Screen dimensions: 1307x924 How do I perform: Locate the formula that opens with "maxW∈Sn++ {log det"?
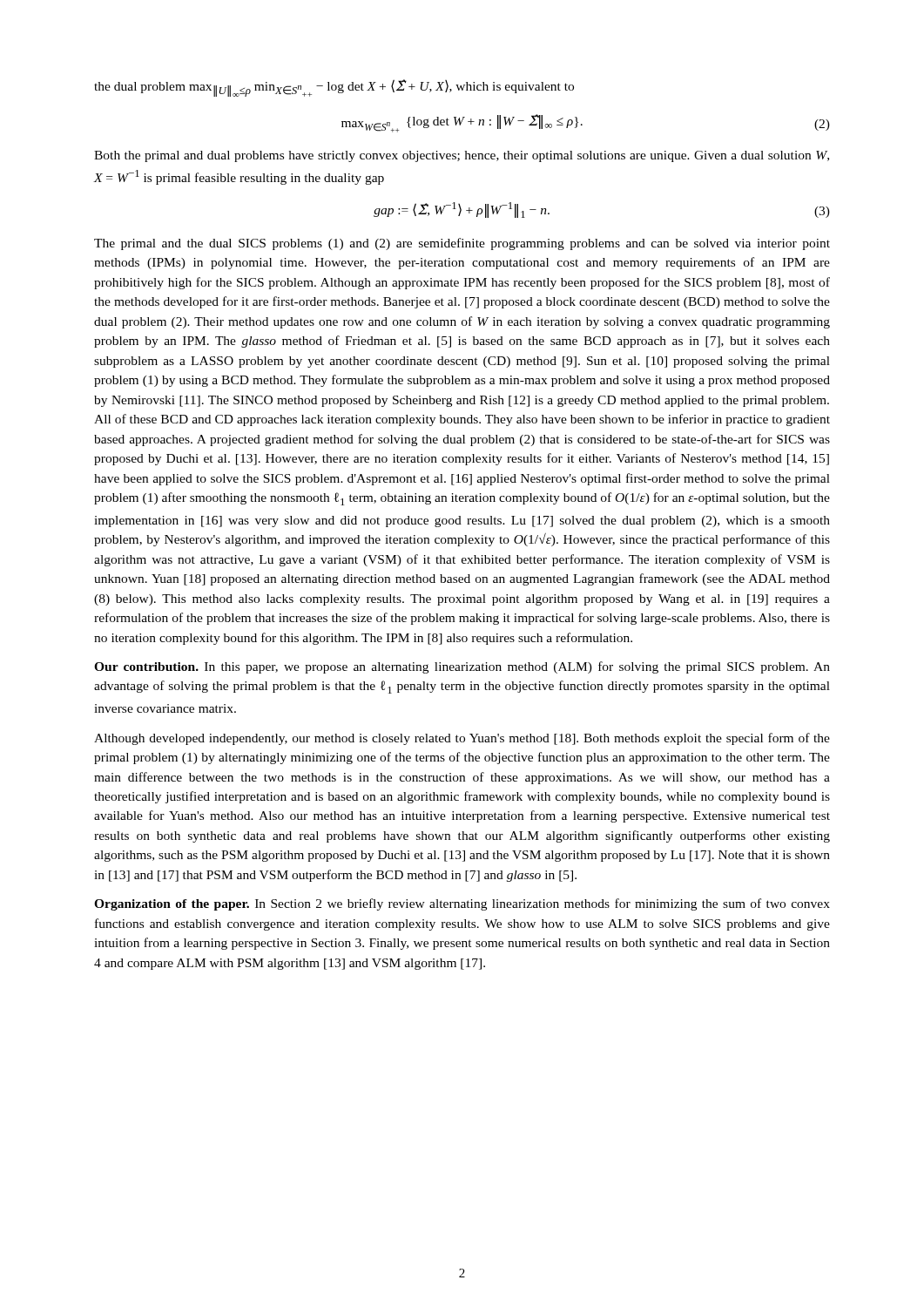coord(462,124)
